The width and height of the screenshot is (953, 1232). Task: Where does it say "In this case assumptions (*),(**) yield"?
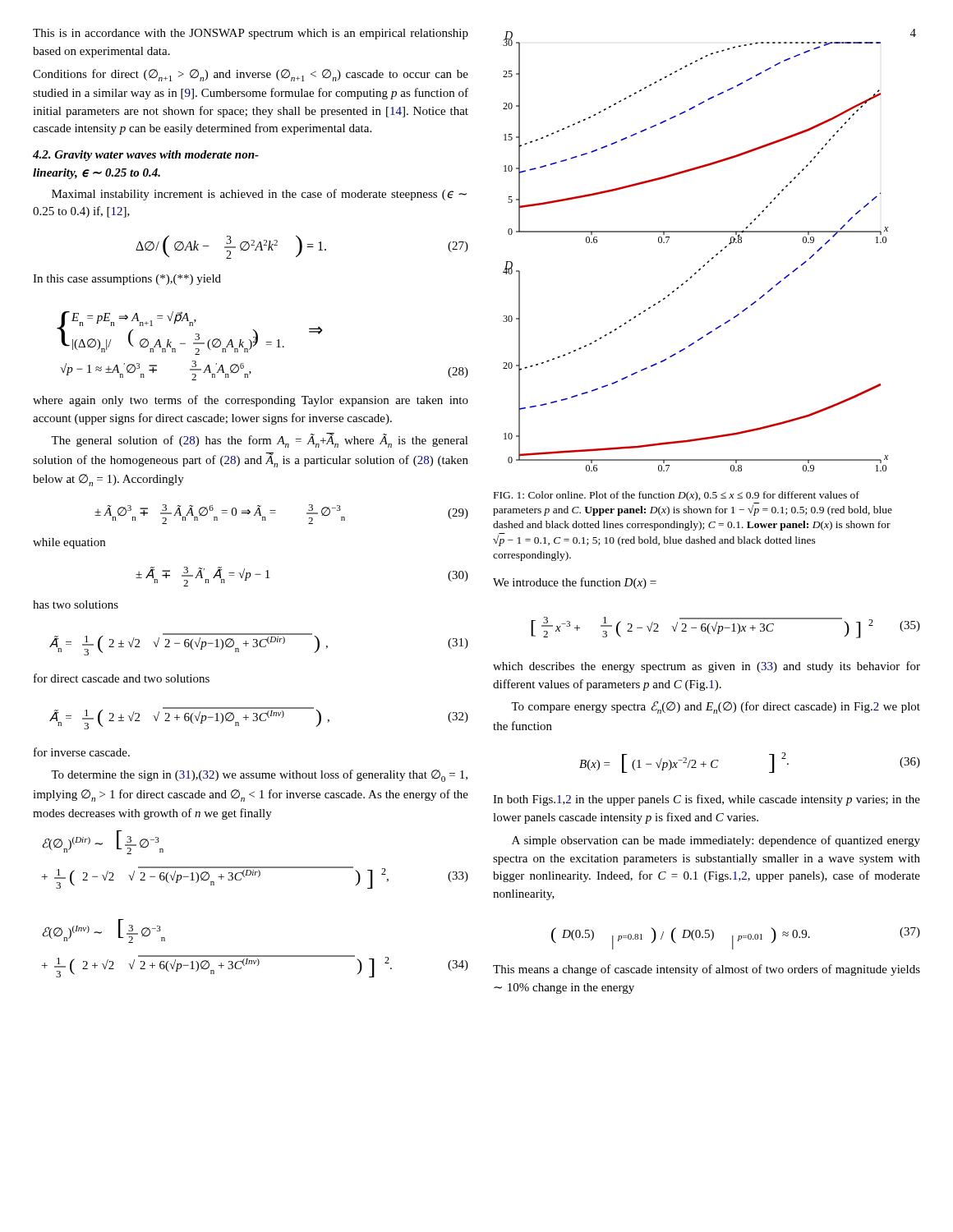[x=127, y=280]
